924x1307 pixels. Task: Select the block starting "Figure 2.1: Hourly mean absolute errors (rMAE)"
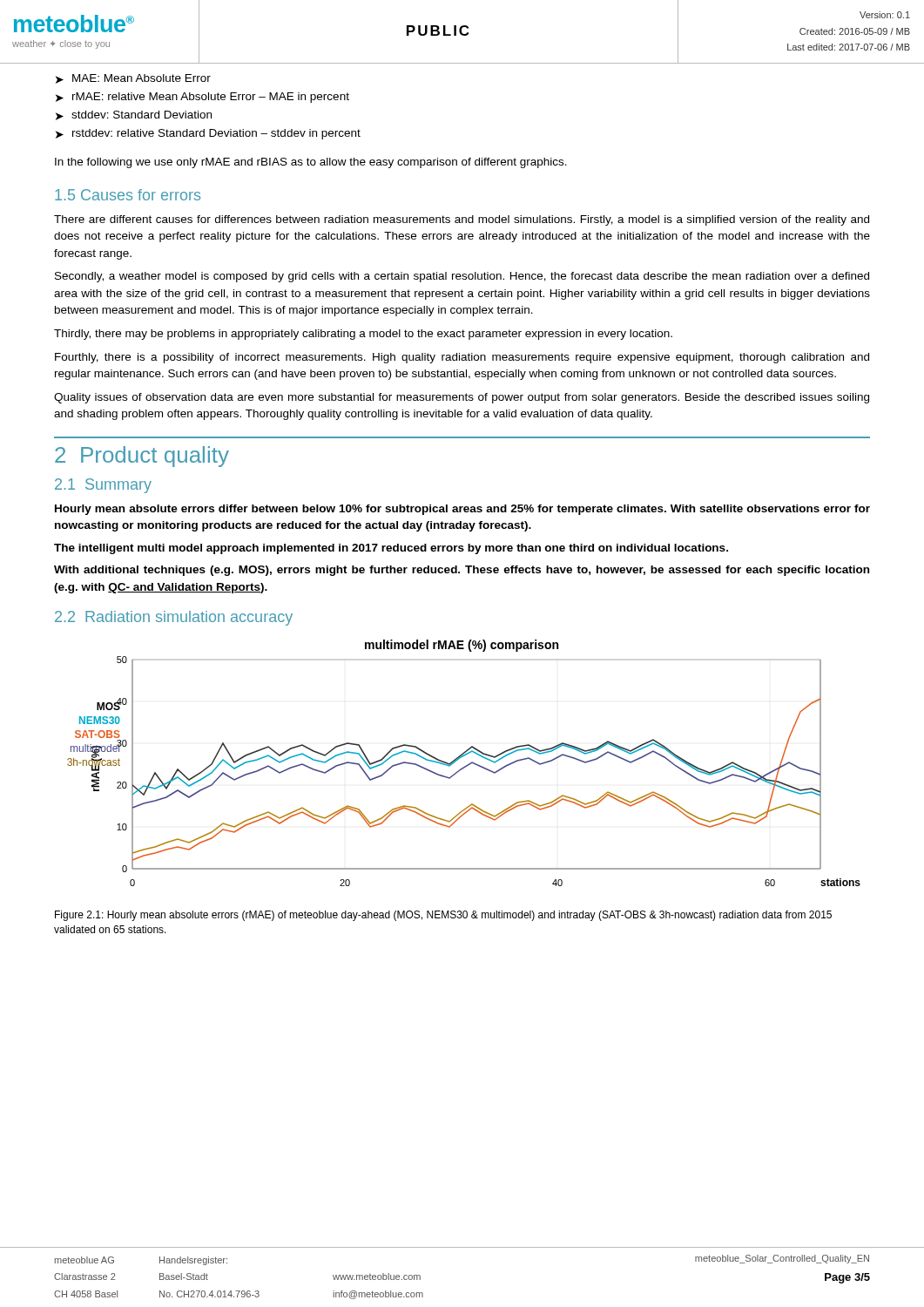point(443,922)
